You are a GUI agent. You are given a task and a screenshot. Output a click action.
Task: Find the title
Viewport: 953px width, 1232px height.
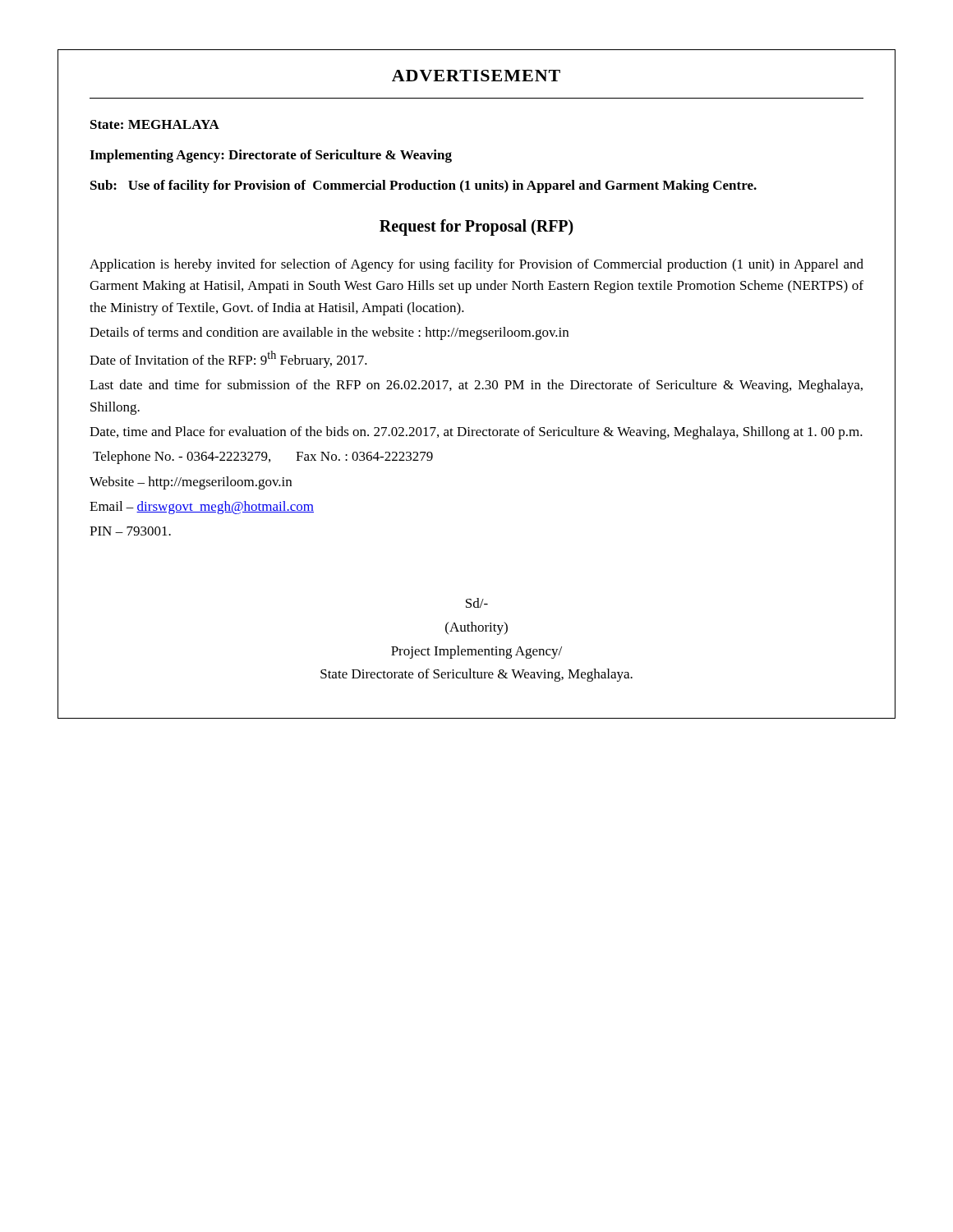click(x=476, y=75)
